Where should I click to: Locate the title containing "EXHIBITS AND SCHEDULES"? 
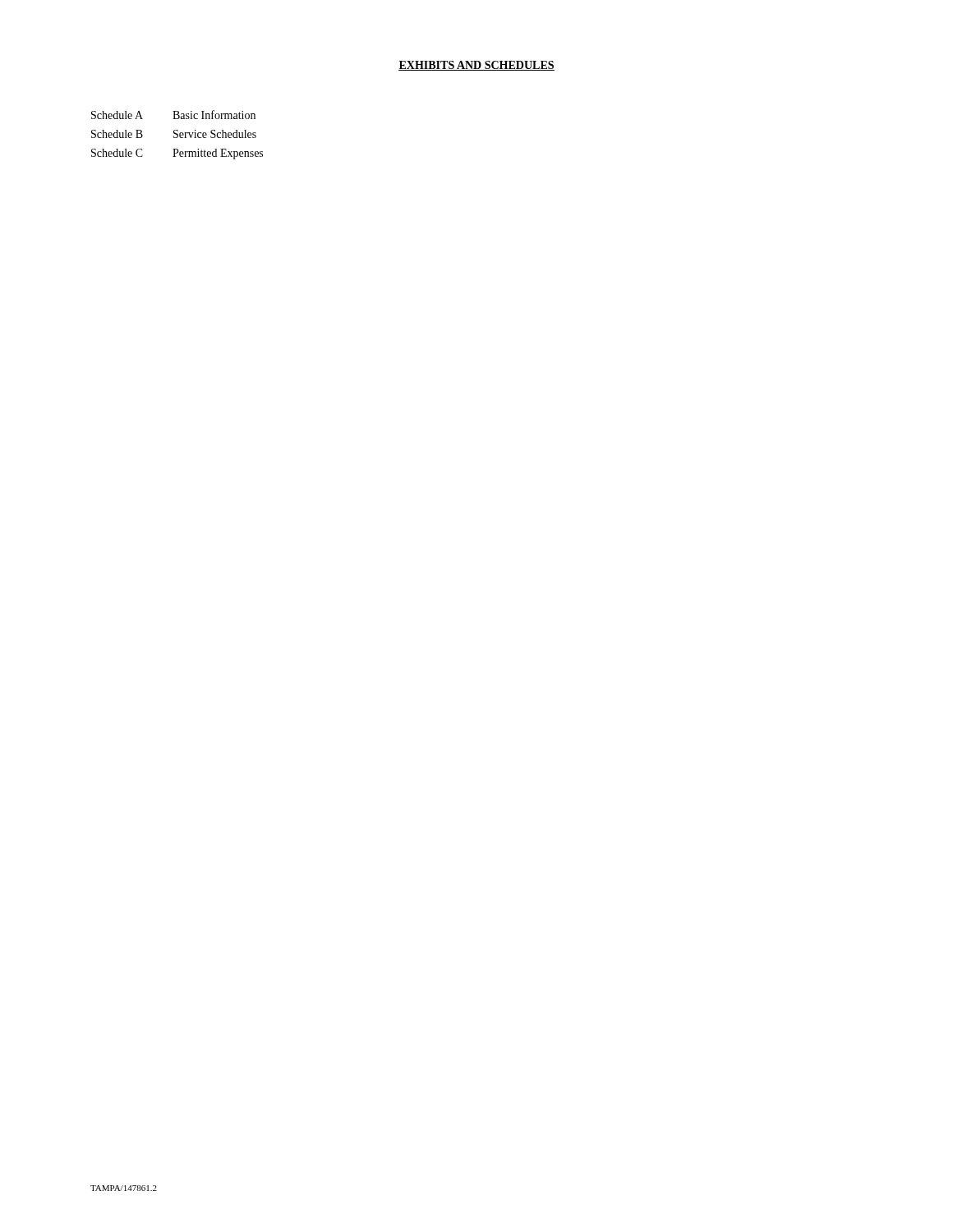[x=476, y=65]
